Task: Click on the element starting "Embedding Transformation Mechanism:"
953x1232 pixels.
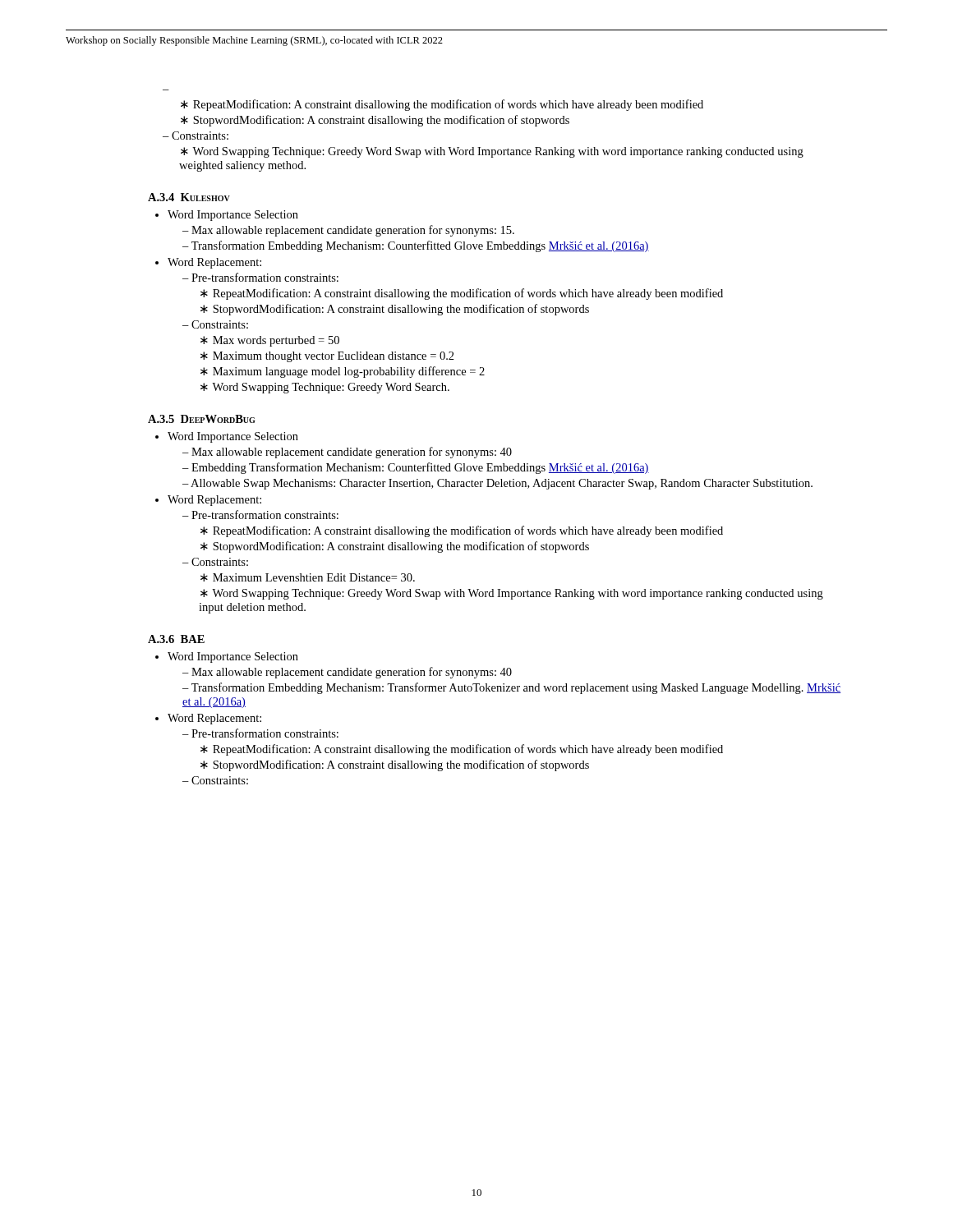Action: [420, 467]
